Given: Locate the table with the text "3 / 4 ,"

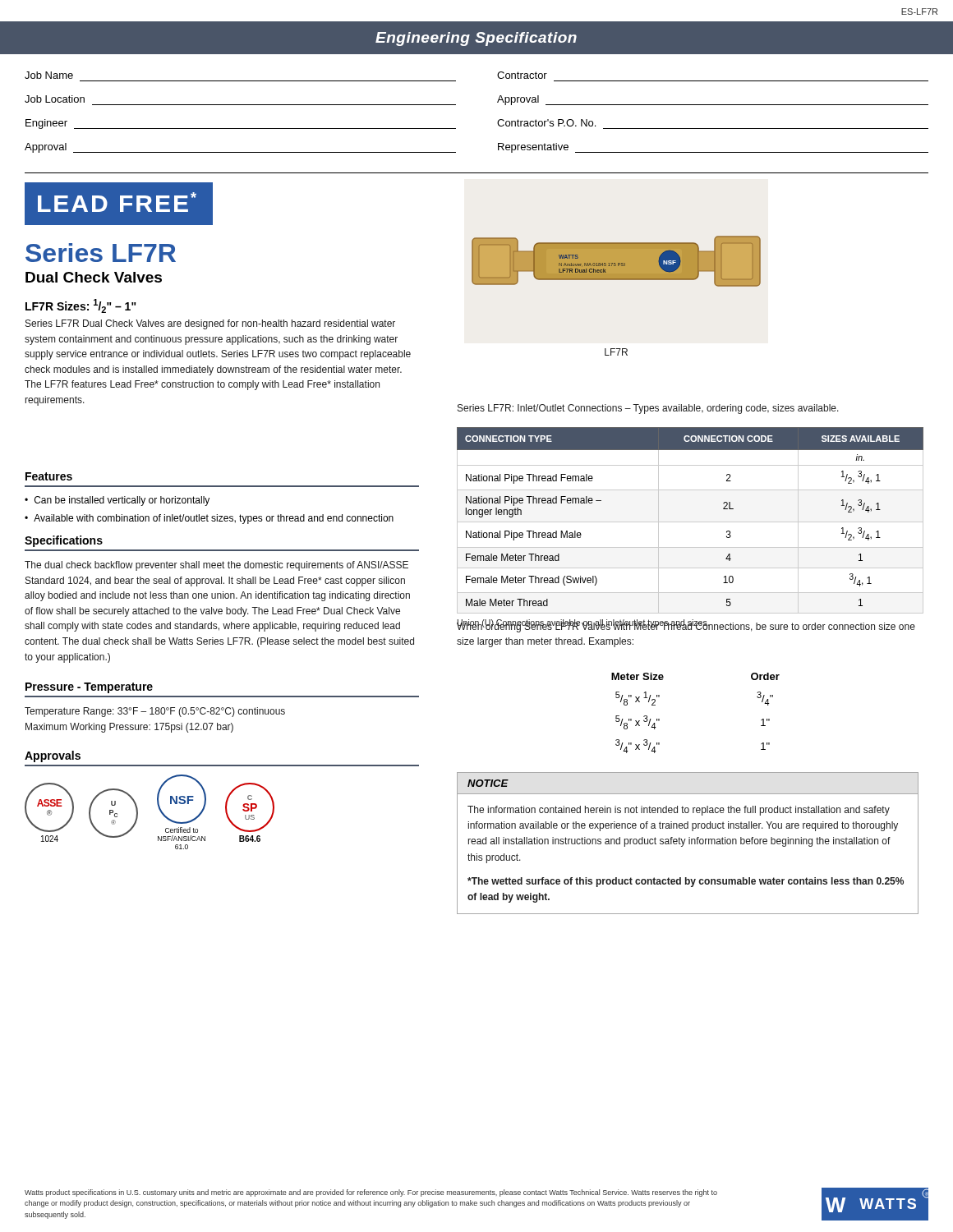Looking at the screenshot, I should click(690, 527).
